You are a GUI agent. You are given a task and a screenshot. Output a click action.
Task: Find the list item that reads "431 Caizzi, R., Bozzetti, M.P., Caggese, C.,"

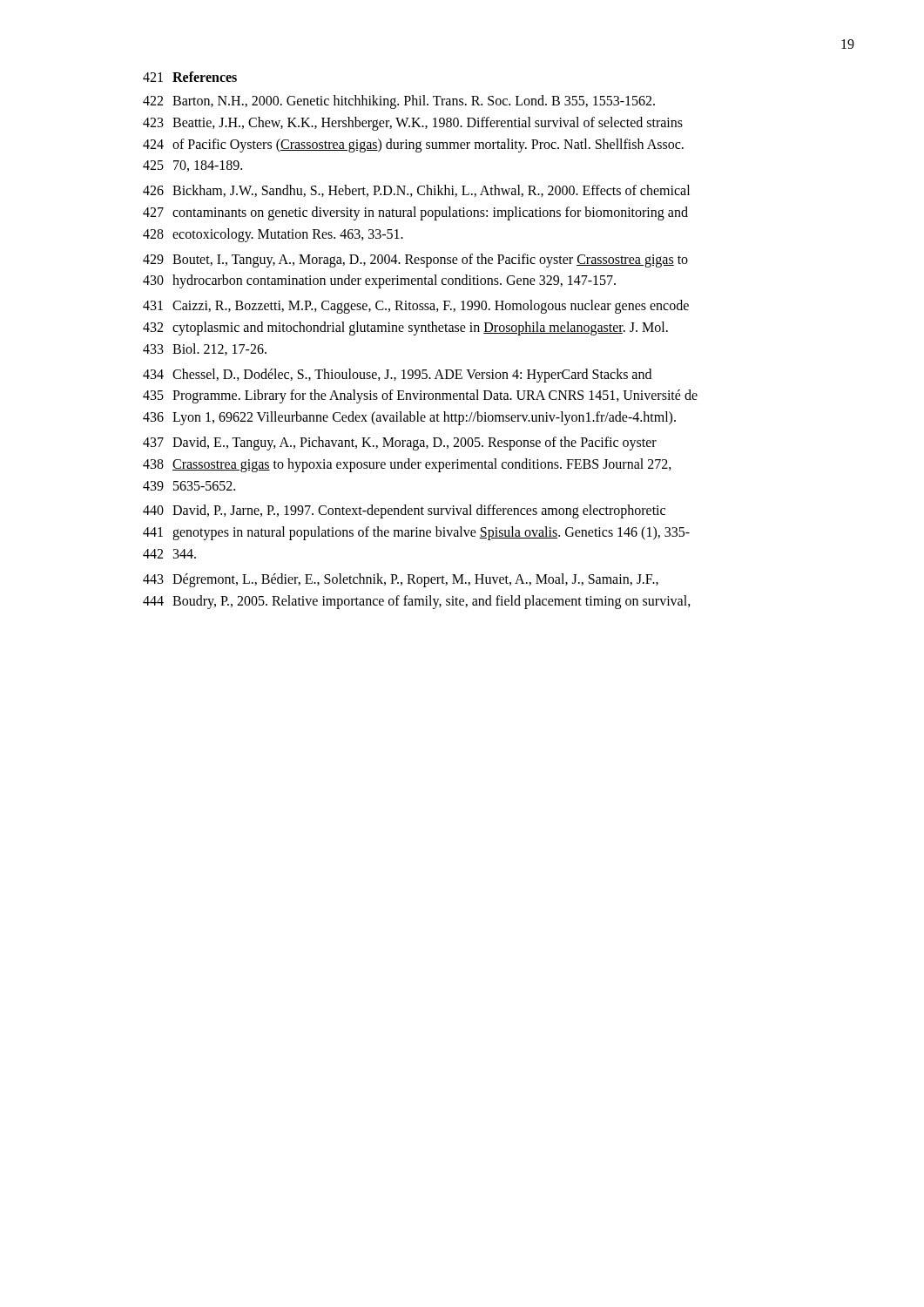401,306
